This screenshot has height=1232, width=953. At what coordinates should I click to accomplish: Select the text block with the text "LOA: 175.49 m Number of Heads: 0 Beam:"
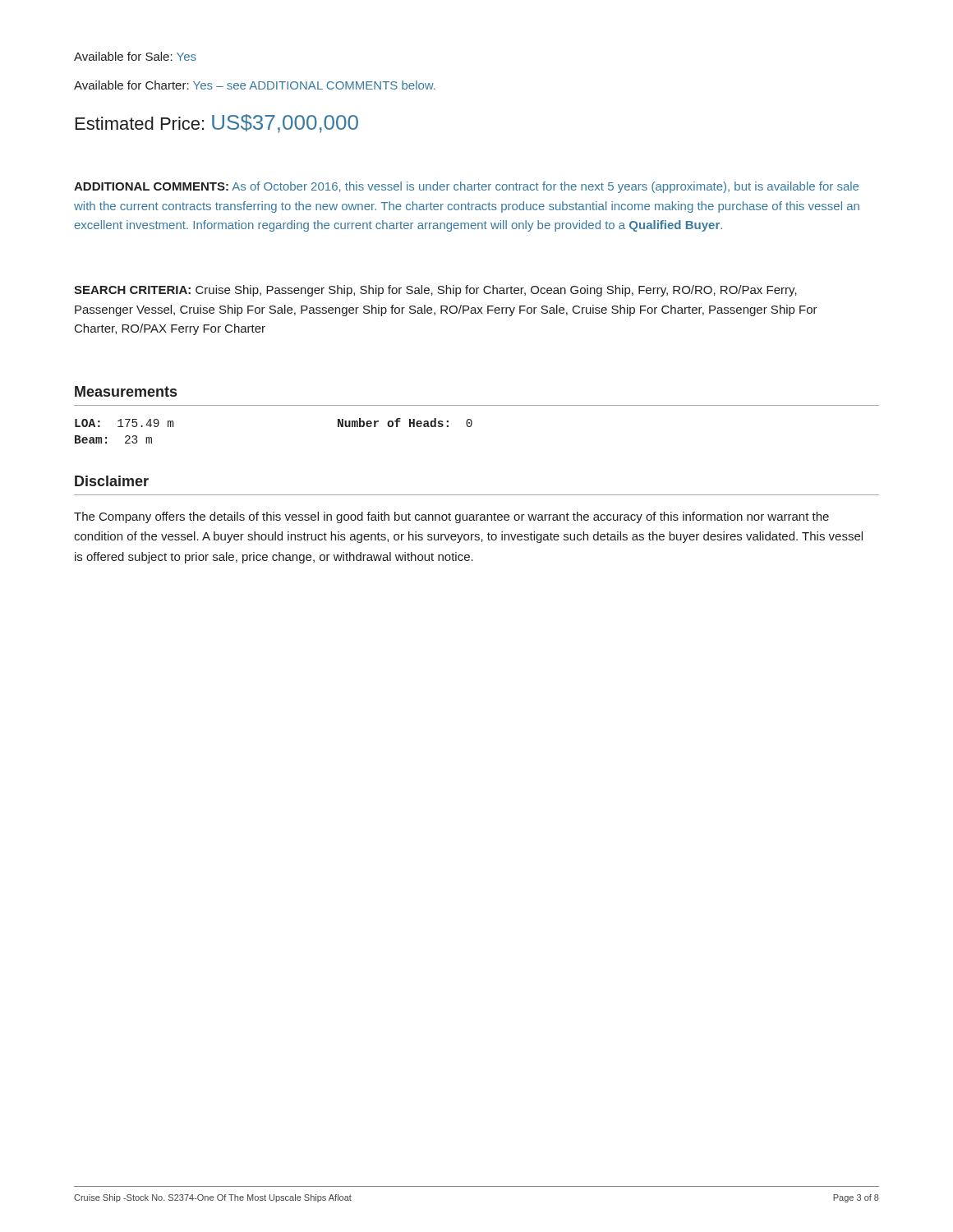pyautogui.click(x=476, y=432)
